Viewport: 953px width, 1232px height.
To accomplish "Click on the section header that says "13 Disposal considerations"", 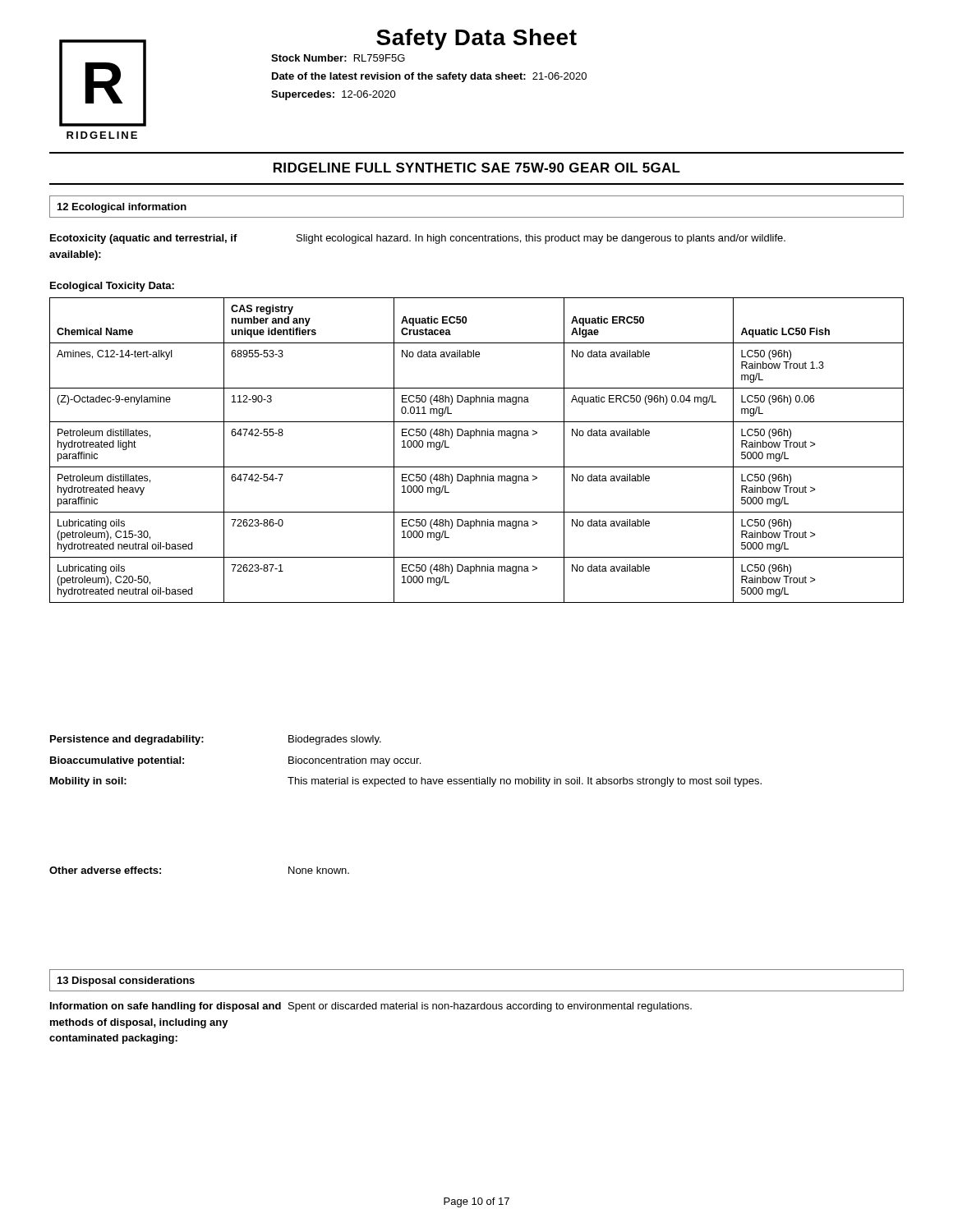I will [x=126, y=980].
